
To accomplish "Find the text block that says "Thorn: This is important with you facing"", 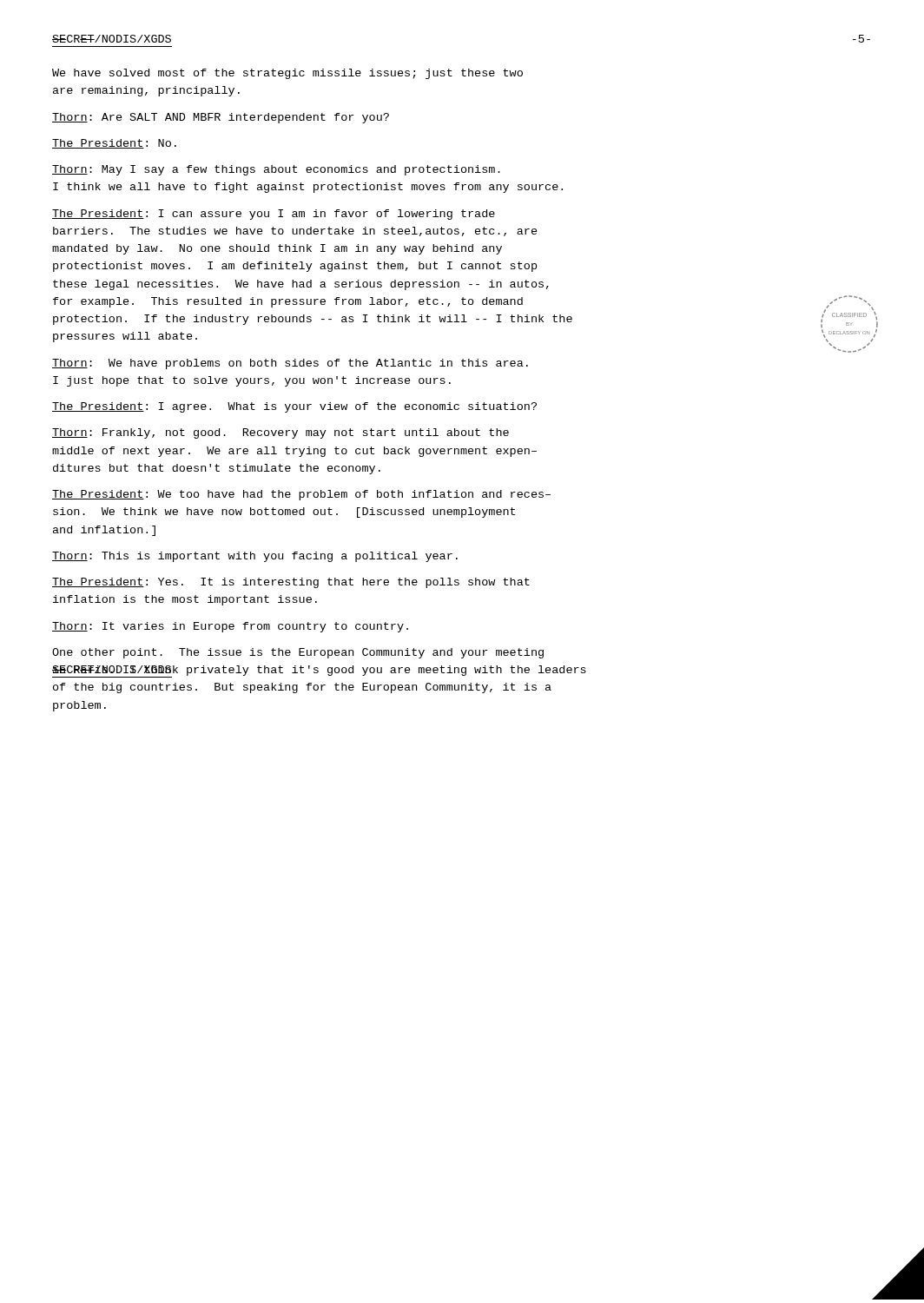I will coord(256,556).
